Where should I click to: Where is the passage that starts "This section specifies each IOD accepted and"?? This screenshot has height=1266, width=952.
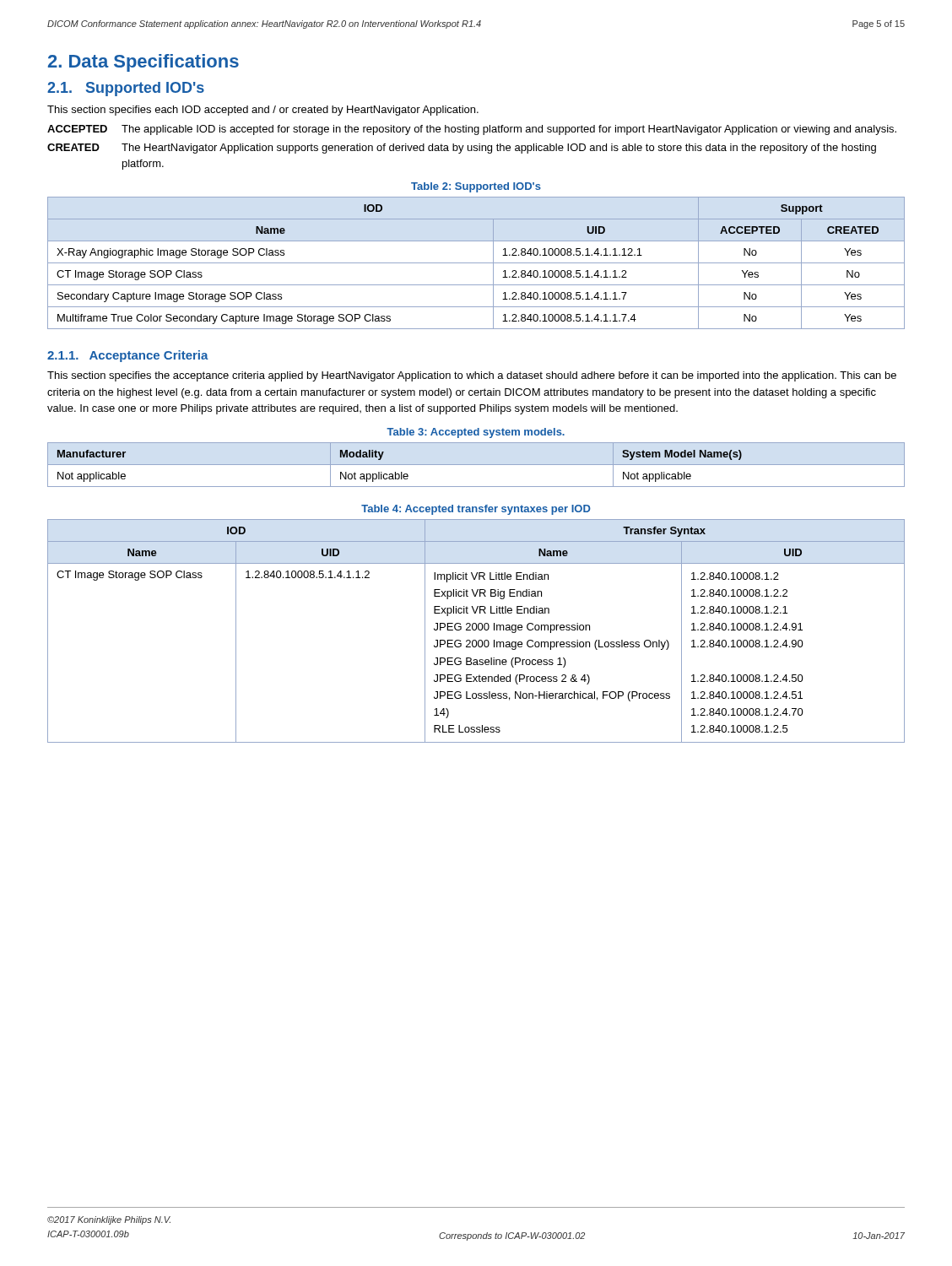[263, 109]
